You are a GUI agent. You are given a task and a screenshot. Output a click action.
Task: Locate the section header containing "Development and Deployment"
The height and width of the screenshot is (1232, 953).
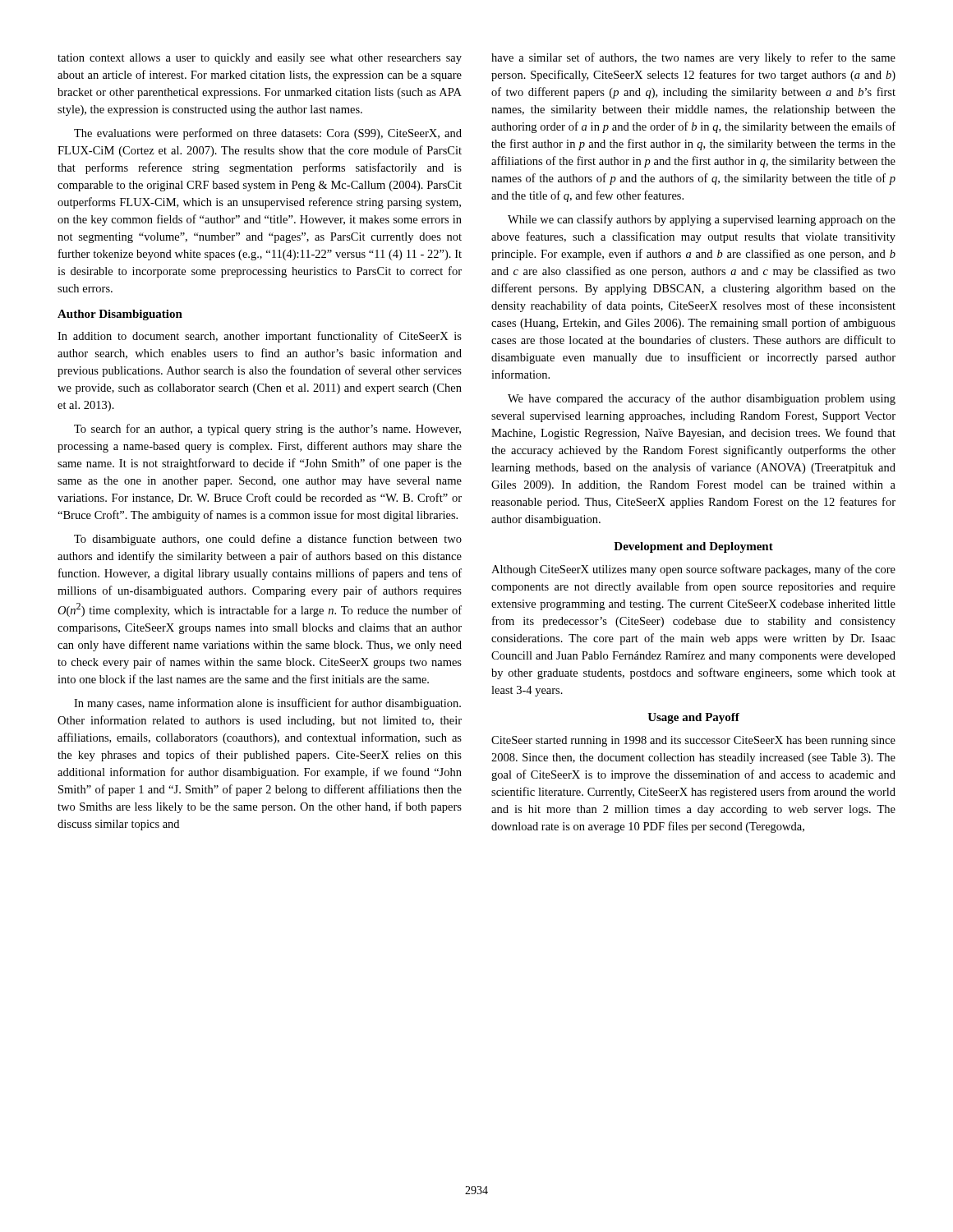point(693,547)
